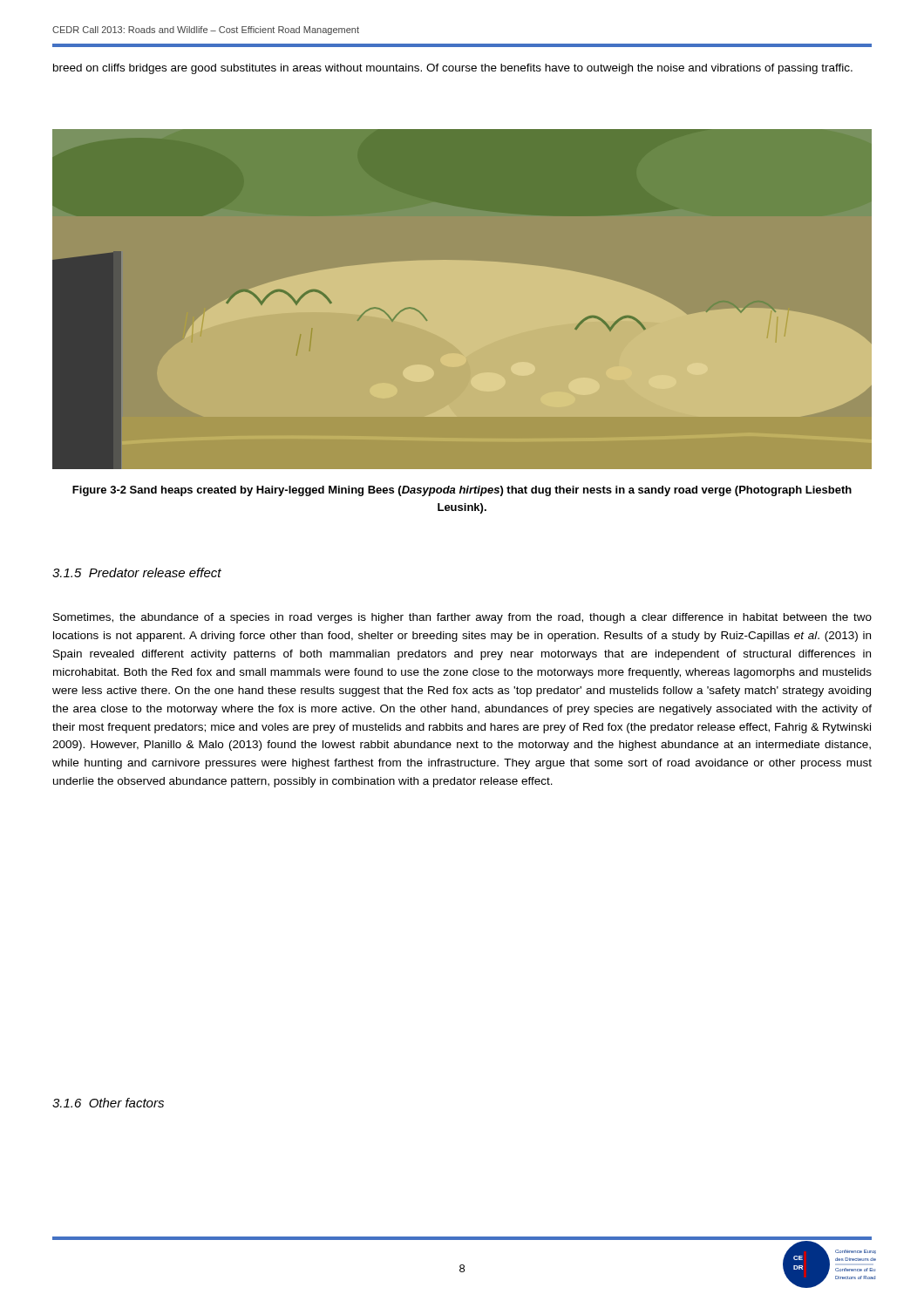The width and height of the screenshot is (924, 1308).
Task: Click on the caption containing "Figure 3-2 Sand heaps created by Hairy-legged Mining"
Action: pos(462,498)
